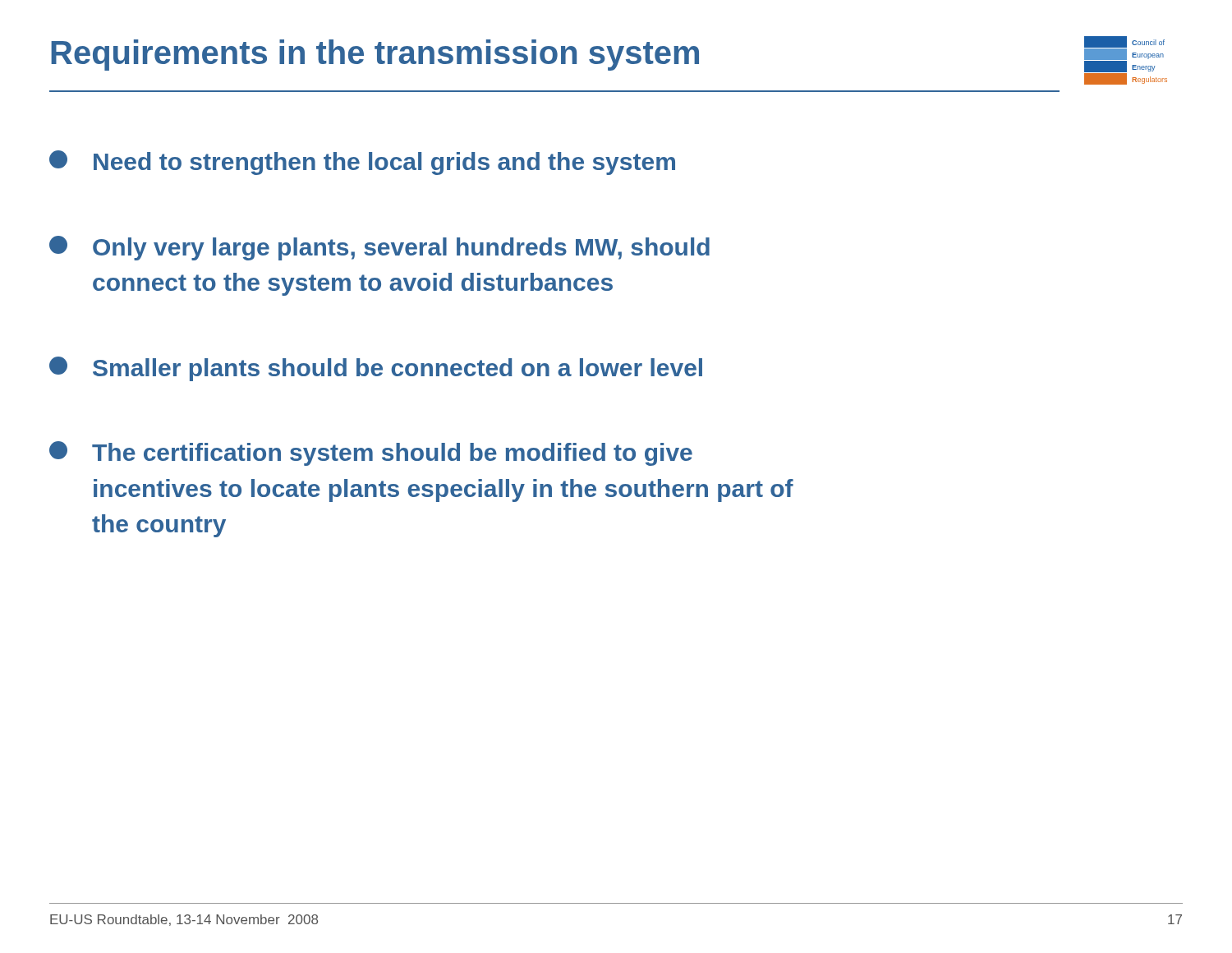Image resolution: width=1232 pixels, height=953 pixels.
Task: Find the element starting "Requirements in the transmission system"
Action: [x=554, y=62]
